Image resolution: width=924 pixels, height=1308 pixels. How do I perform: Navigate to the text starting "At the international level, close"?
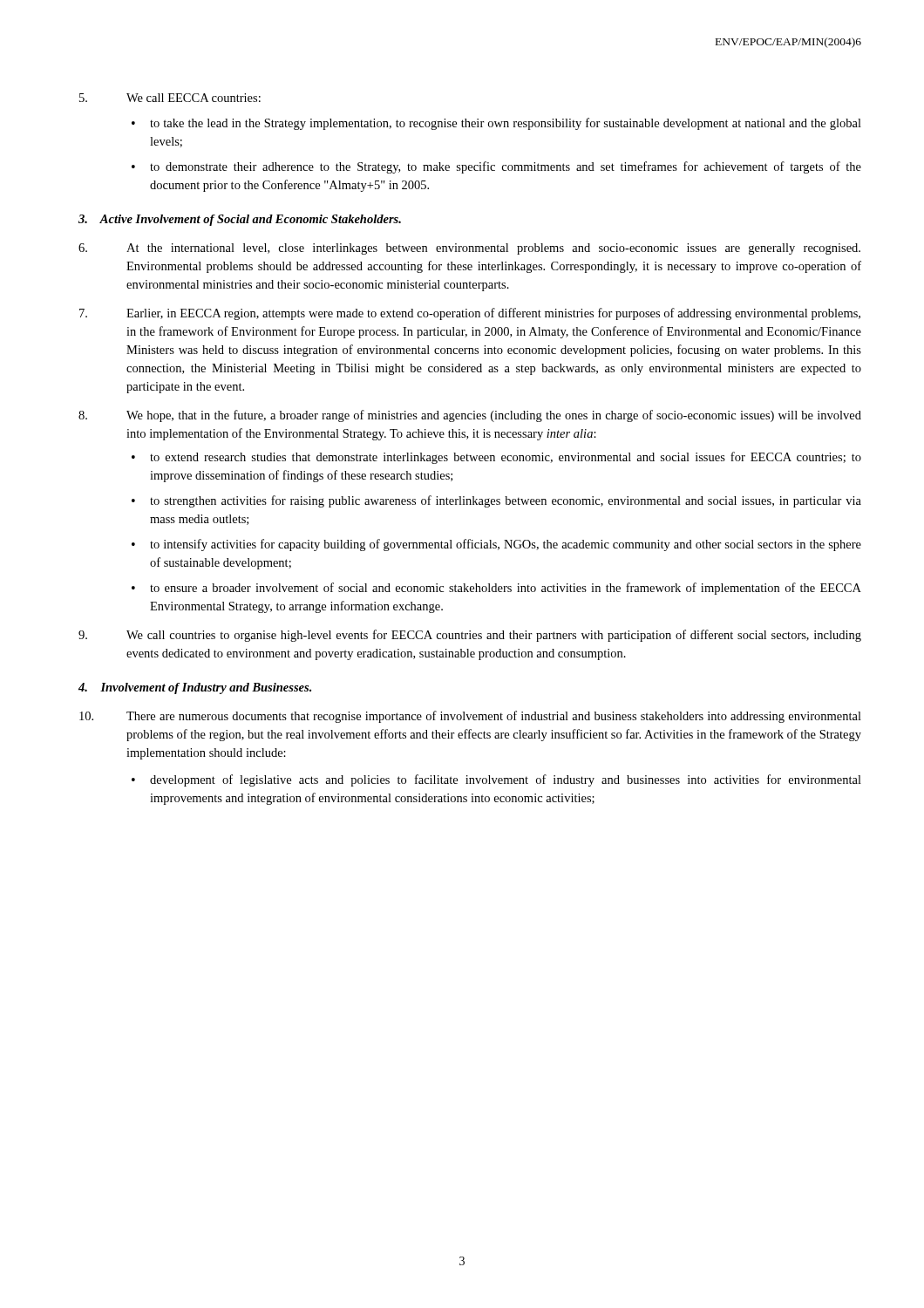click(x=470, y=267)
